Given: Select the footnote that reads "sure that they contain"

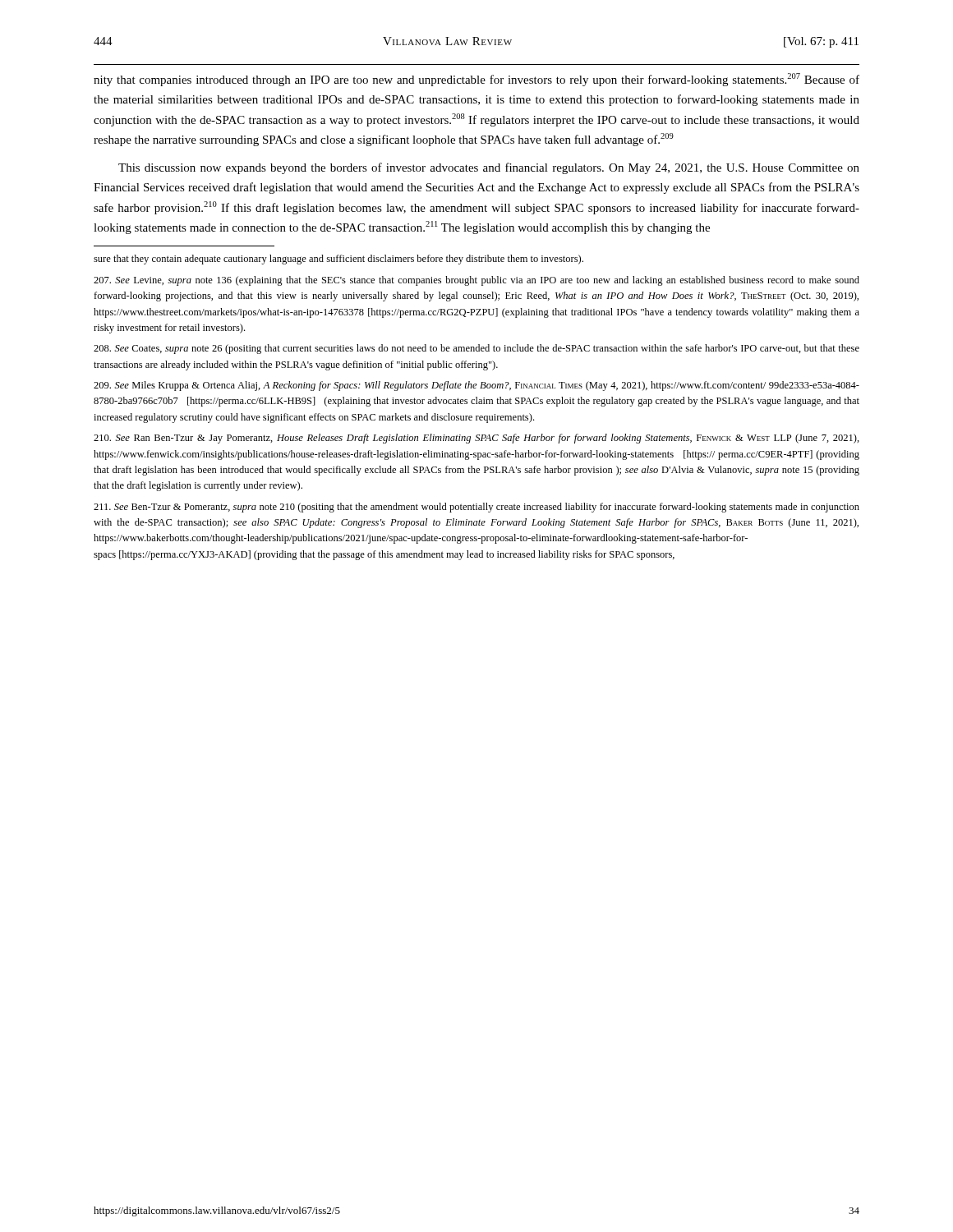Looking at the screenshot, I should 476,260.
